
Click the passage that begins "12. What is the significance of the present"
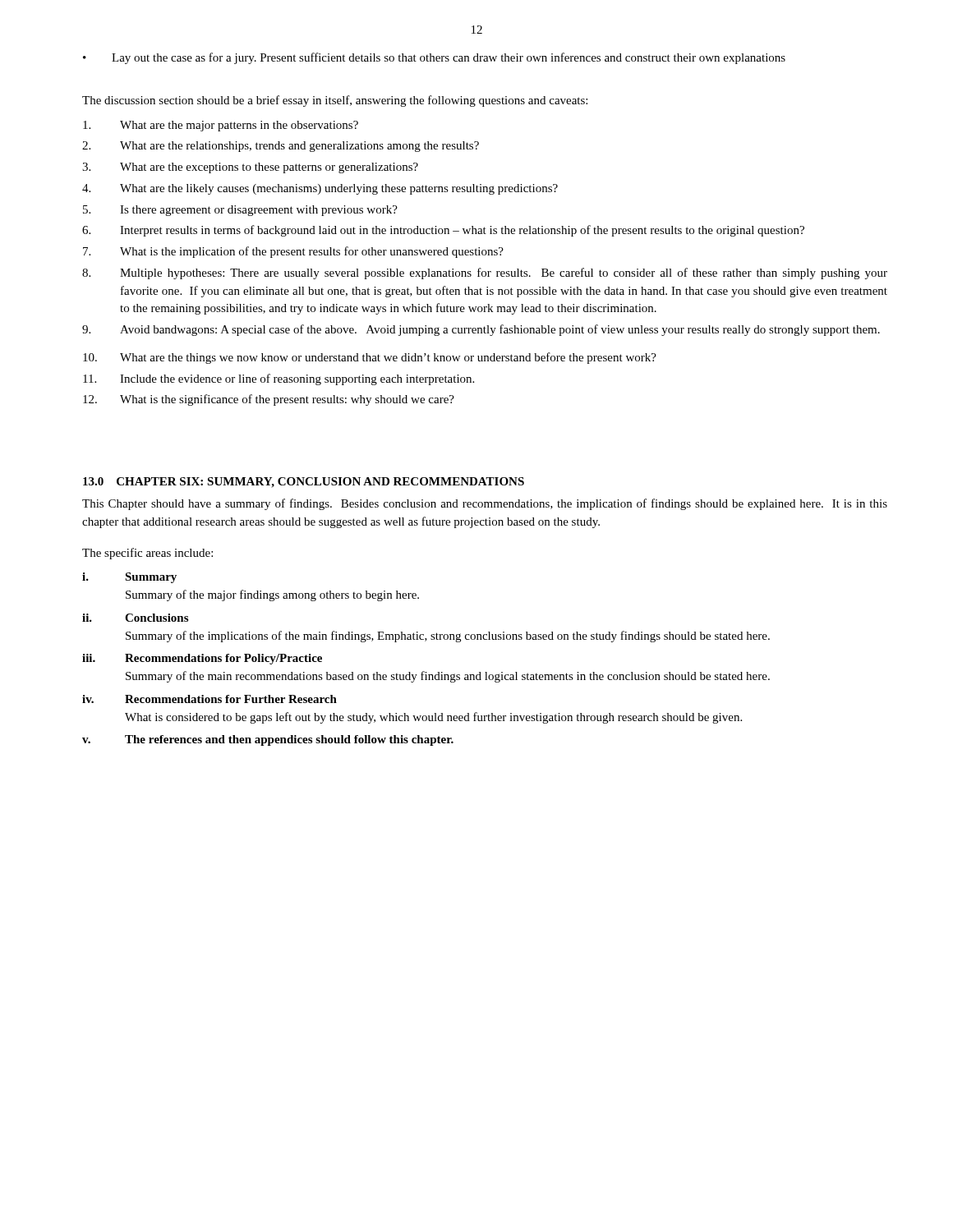point(269,400)
